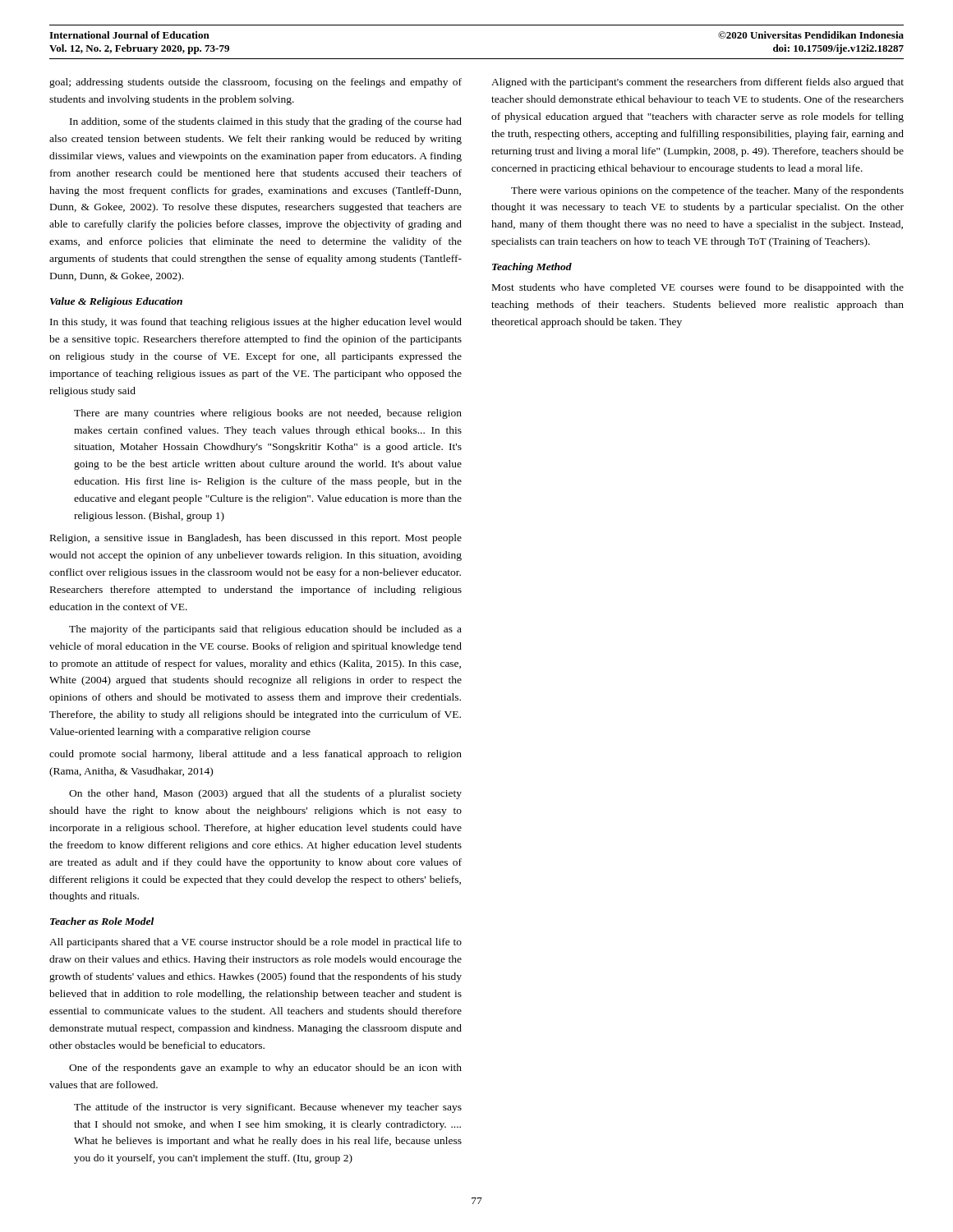Click where it says "Teaching Method"
The image size is (953, 1232).
[532, 268]
